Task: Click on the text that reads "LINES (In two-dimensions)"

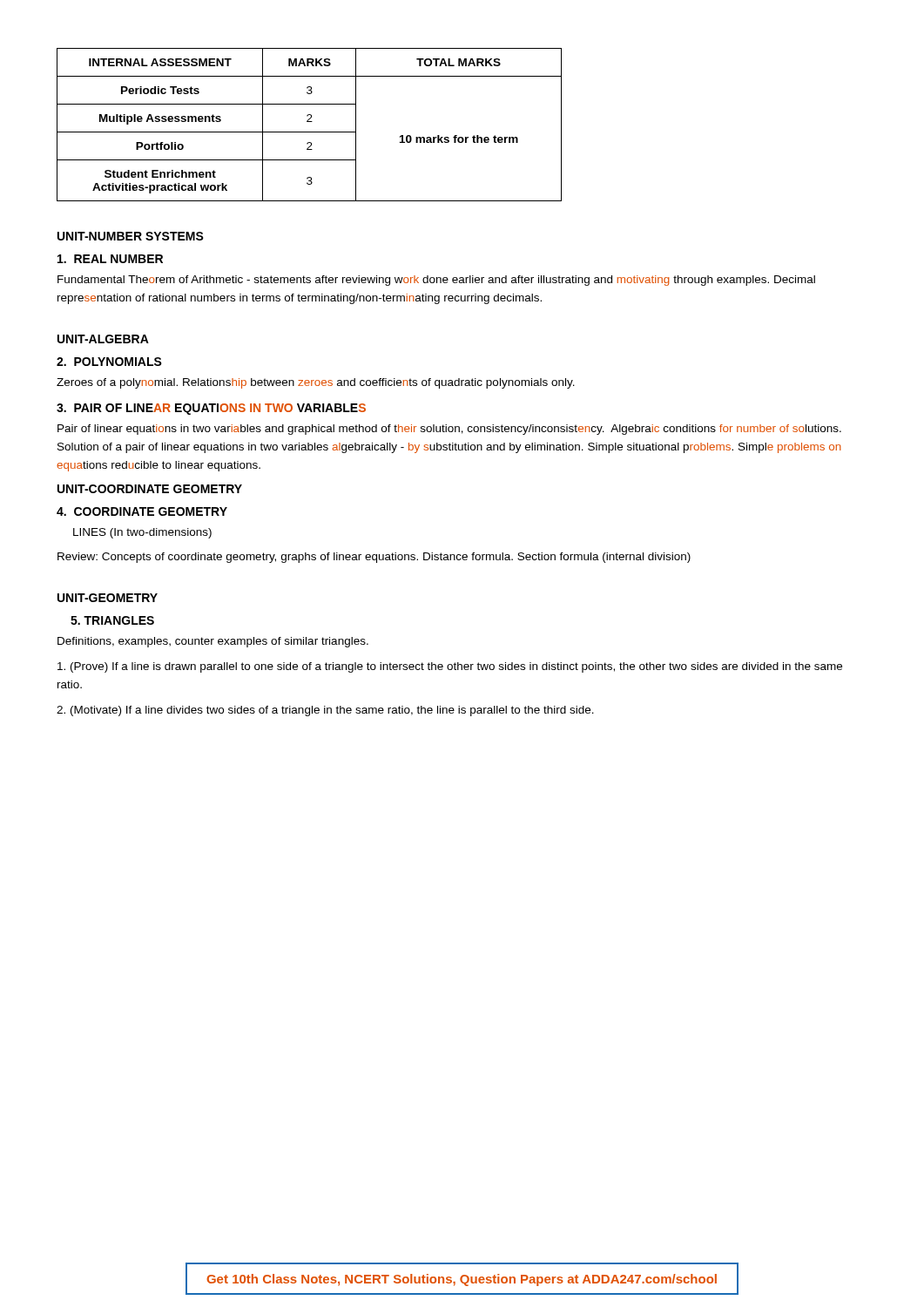Action: [142, 532]
